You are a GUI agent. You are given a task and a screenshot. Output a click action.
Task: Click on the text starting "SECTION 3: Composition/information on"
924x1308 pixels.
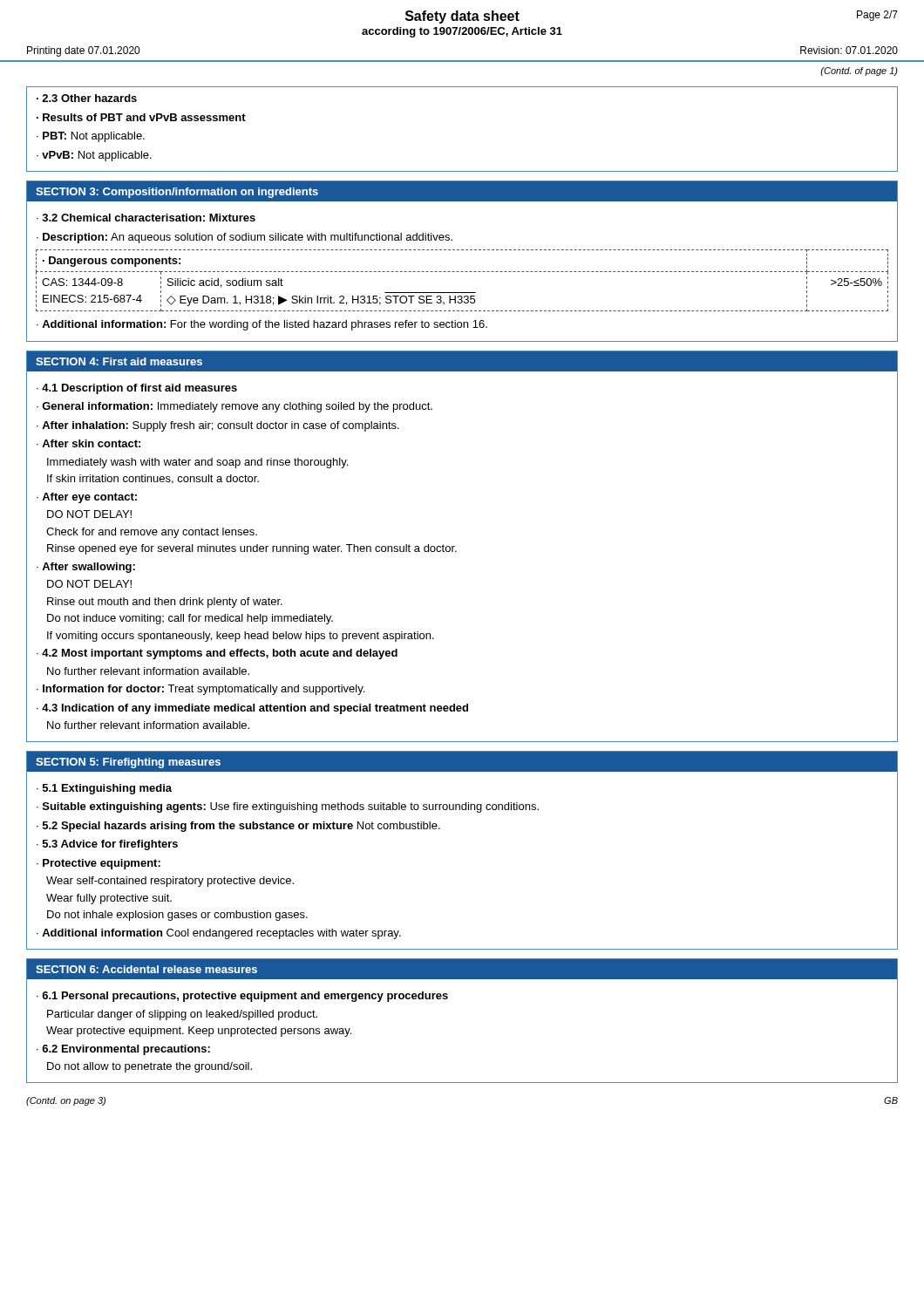pyautogui.click(x=177, y=191)
